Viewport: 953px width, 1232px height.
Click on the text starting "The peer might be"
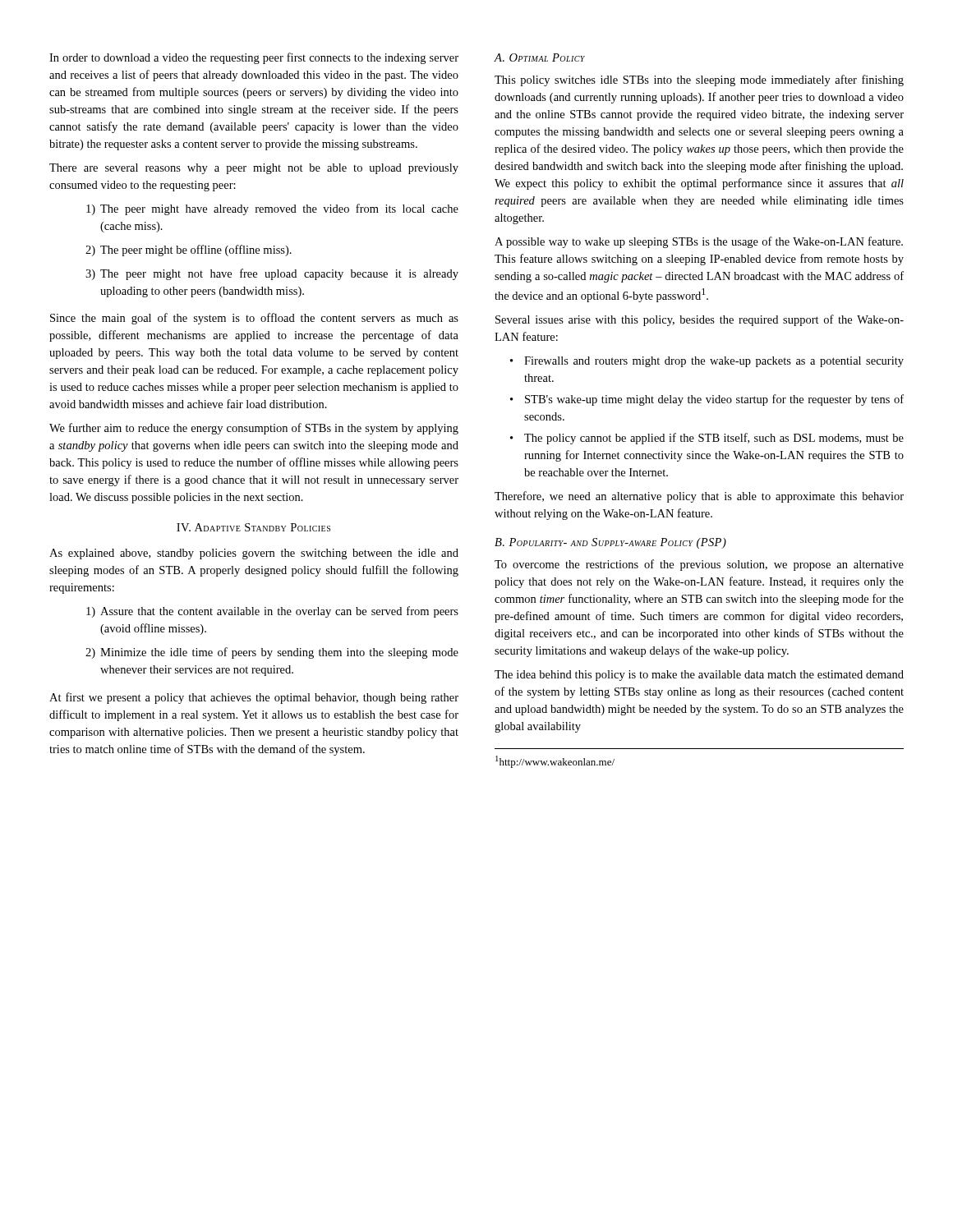(196, 250)
